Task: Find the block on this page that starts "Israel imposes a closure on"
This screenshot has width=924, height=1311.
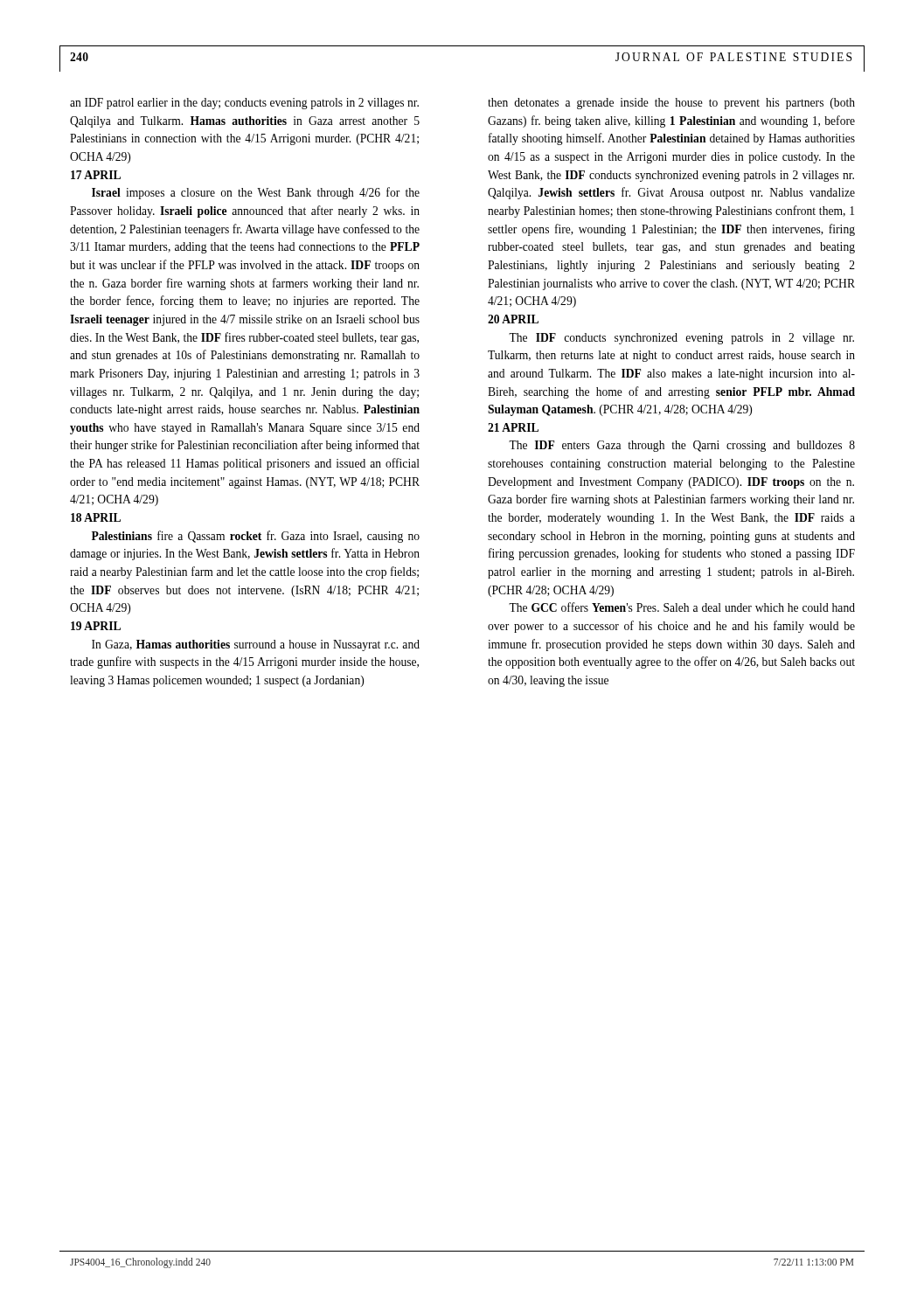Action: click(x=245, y=347)
